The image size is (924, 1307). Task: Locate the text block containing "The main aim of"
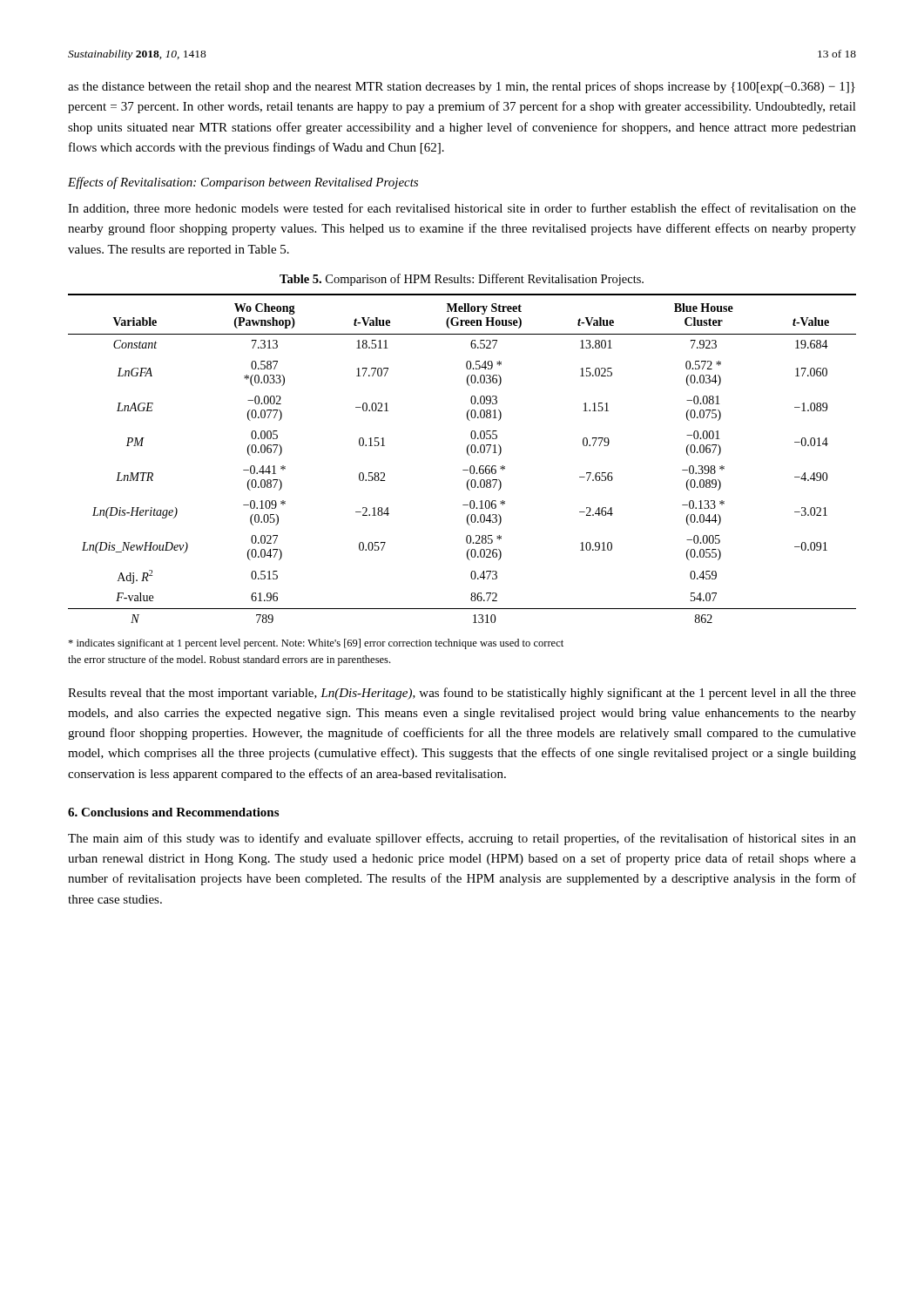point(462,869)
